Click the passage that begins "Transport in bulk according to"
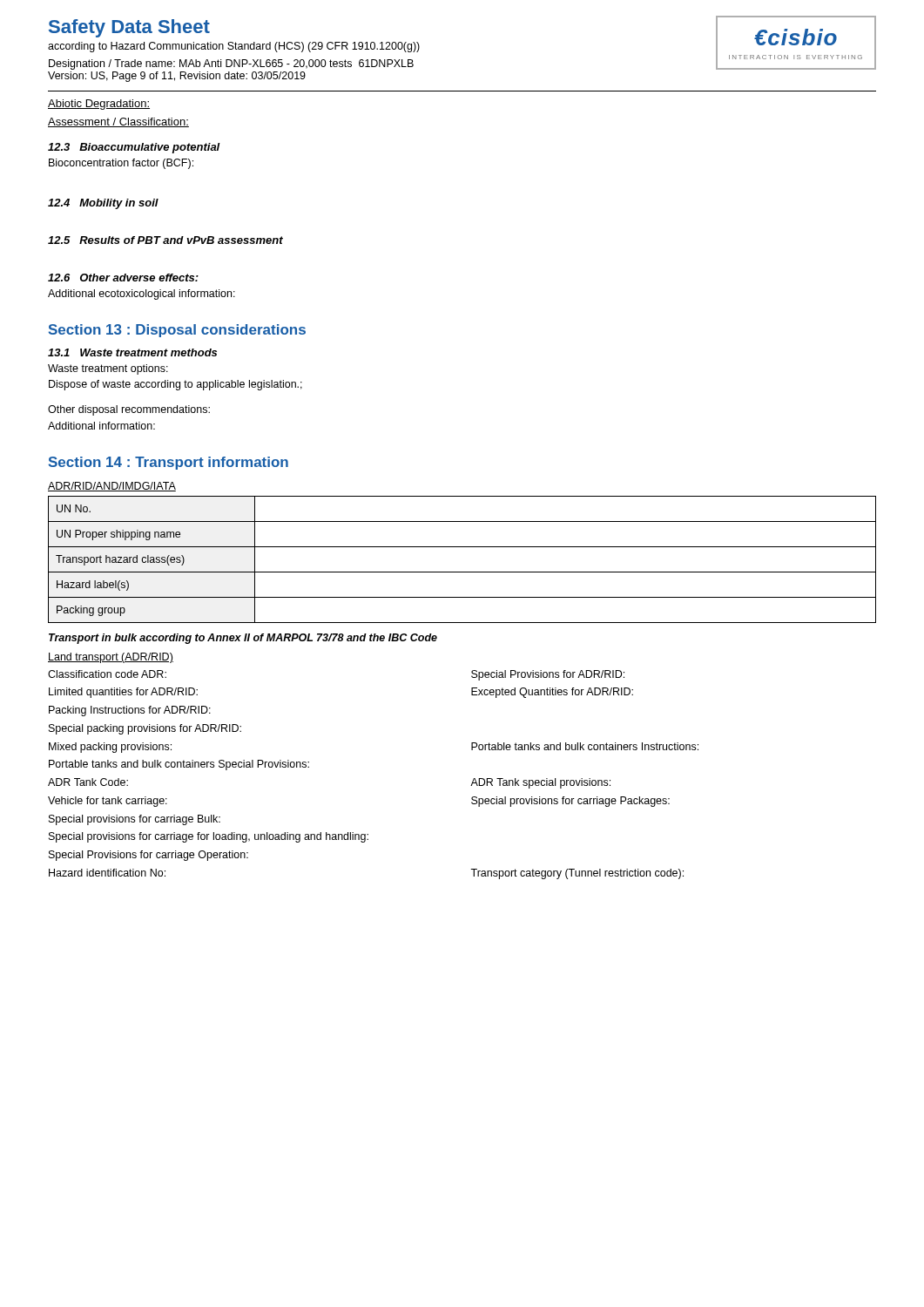924x1307 pixels. tap(243, 637)
